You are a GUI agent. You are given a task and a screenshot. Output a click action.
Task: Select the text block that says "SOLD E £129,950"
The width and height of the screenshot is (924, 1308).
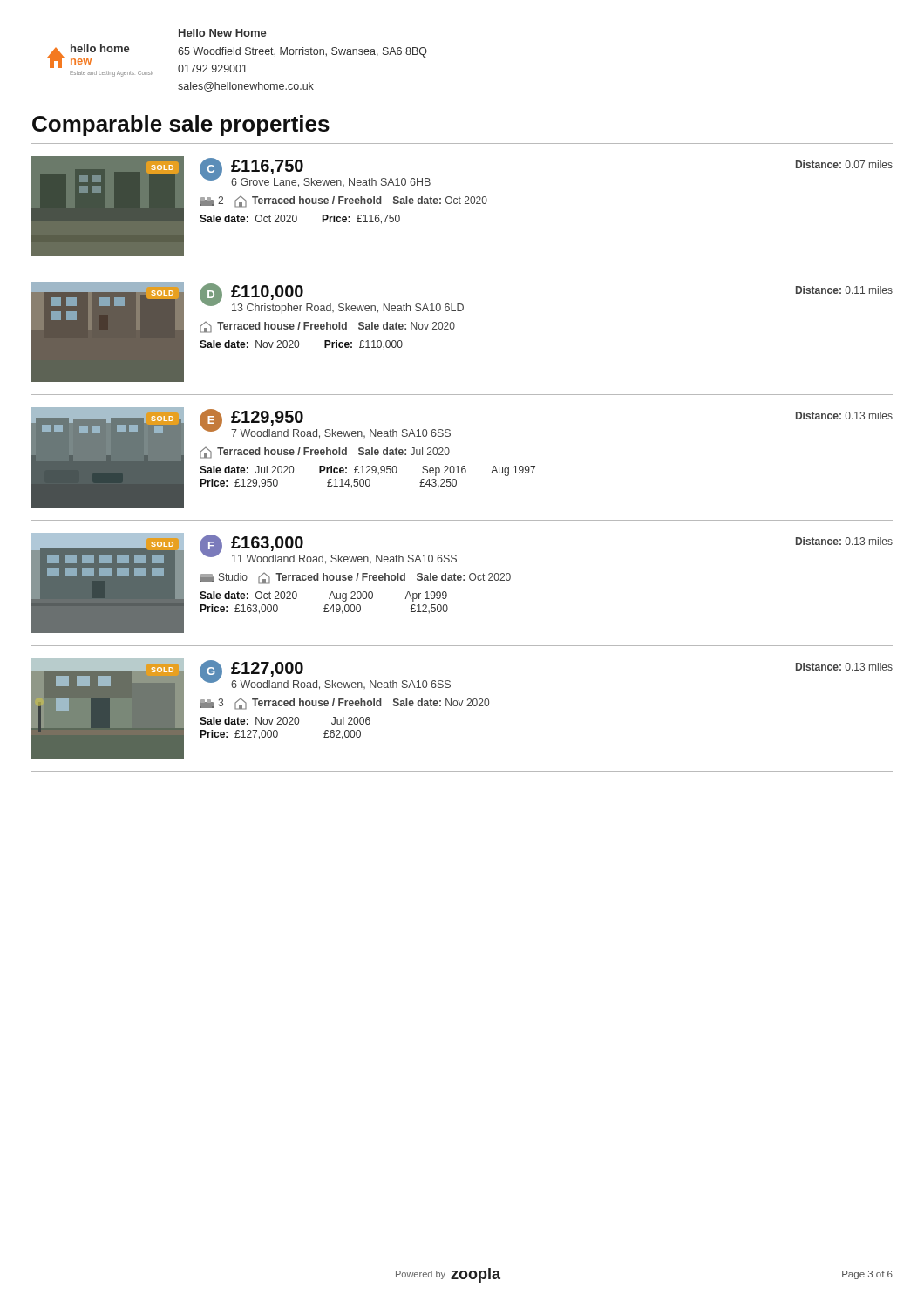coord(462,457)
